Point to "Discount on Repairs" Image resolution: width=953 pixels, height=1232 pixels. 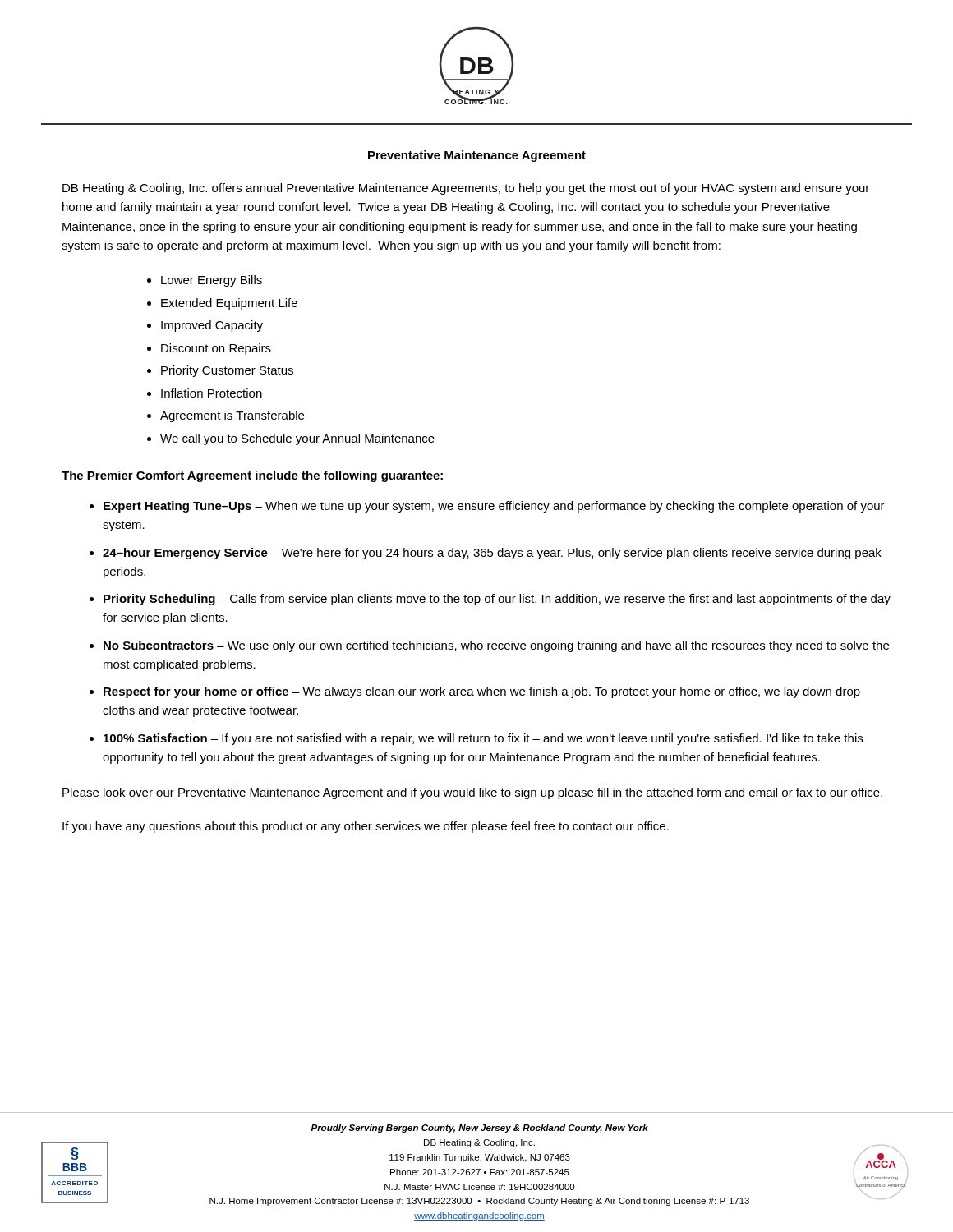coord(216,347)
